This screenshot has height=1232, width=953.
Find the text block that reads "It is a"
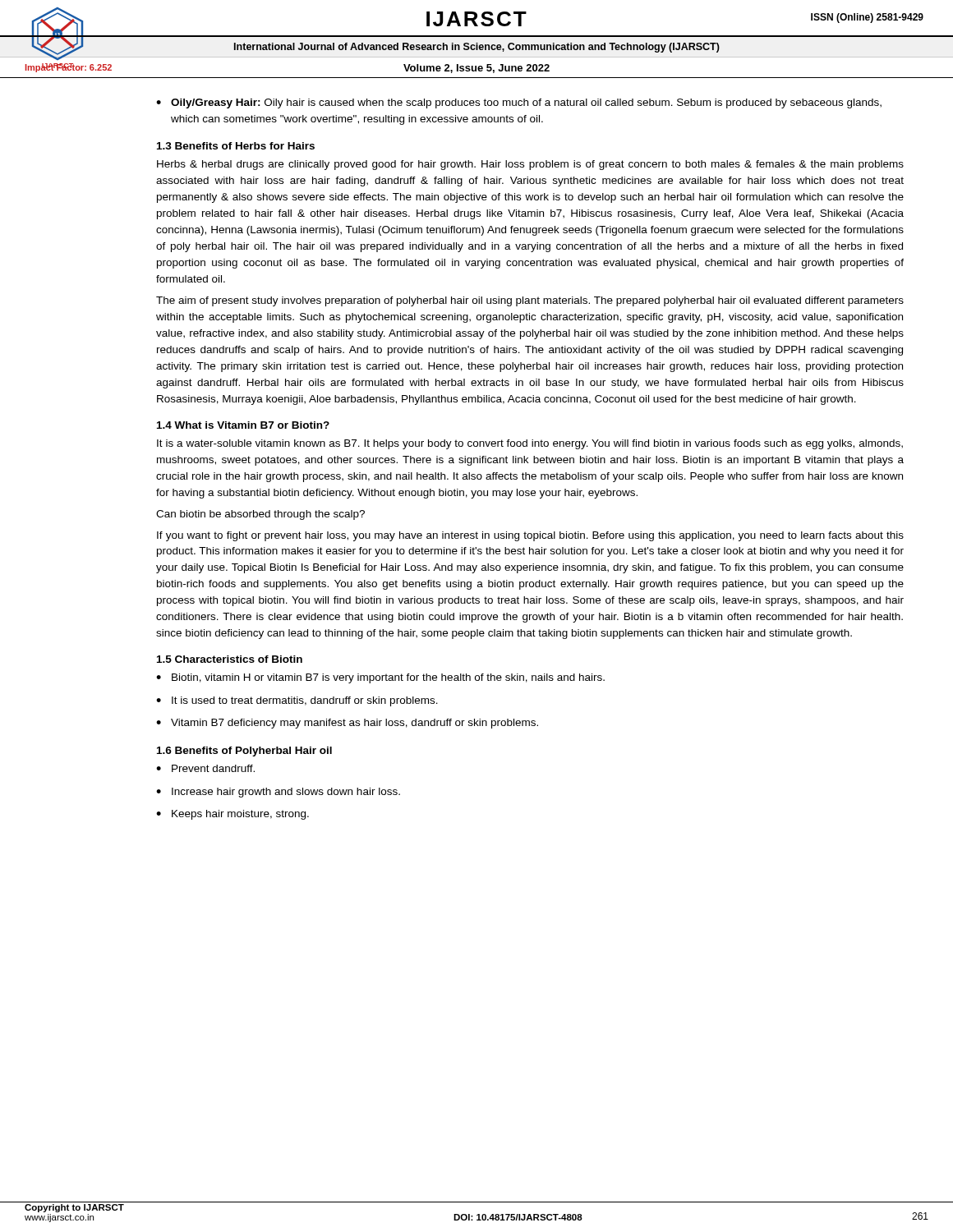click(x=530, y=467)
